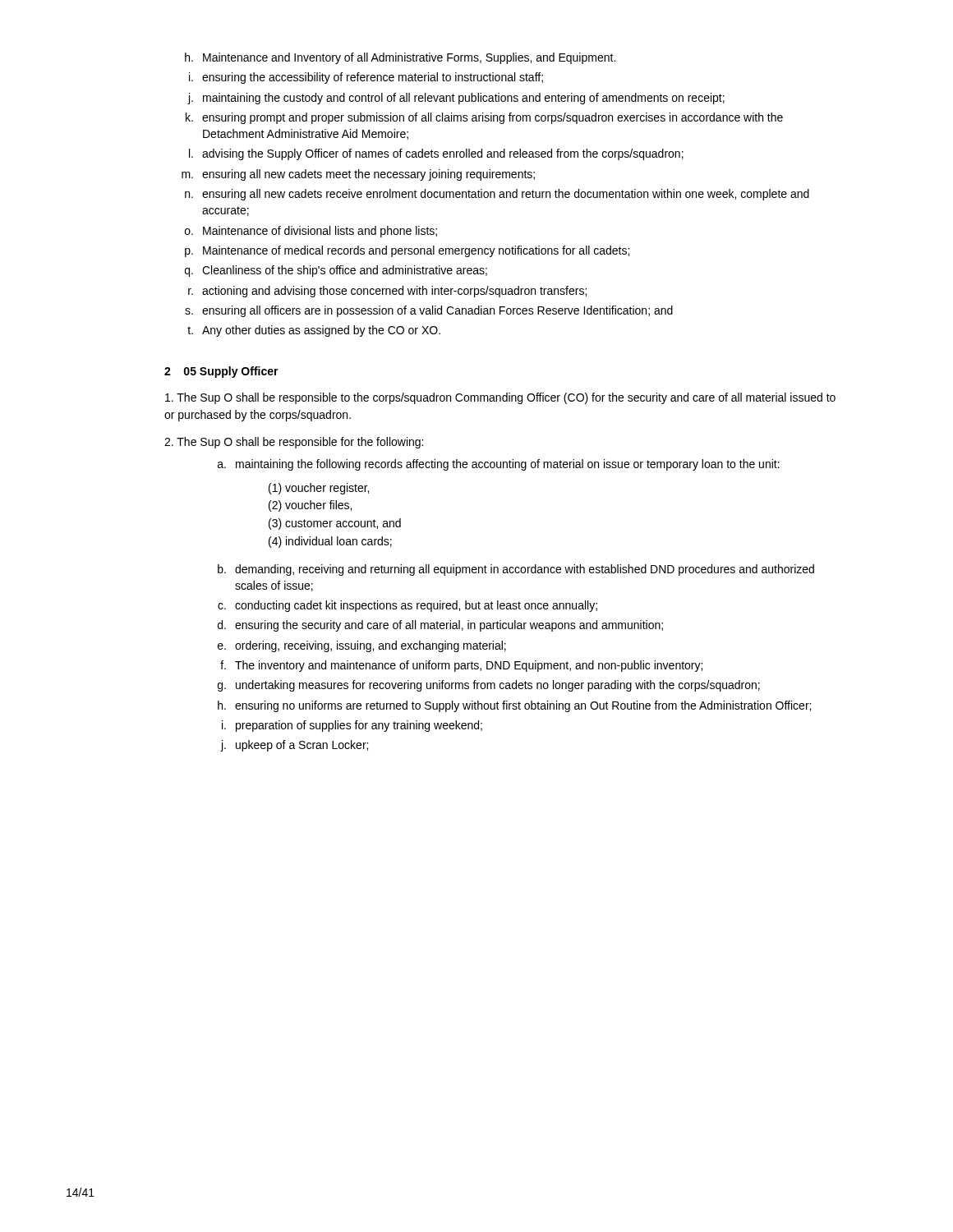953x1232 pixels.
Task: Find the block on this page that starts "j. upkeep of"
Action: tap(294, 746)
